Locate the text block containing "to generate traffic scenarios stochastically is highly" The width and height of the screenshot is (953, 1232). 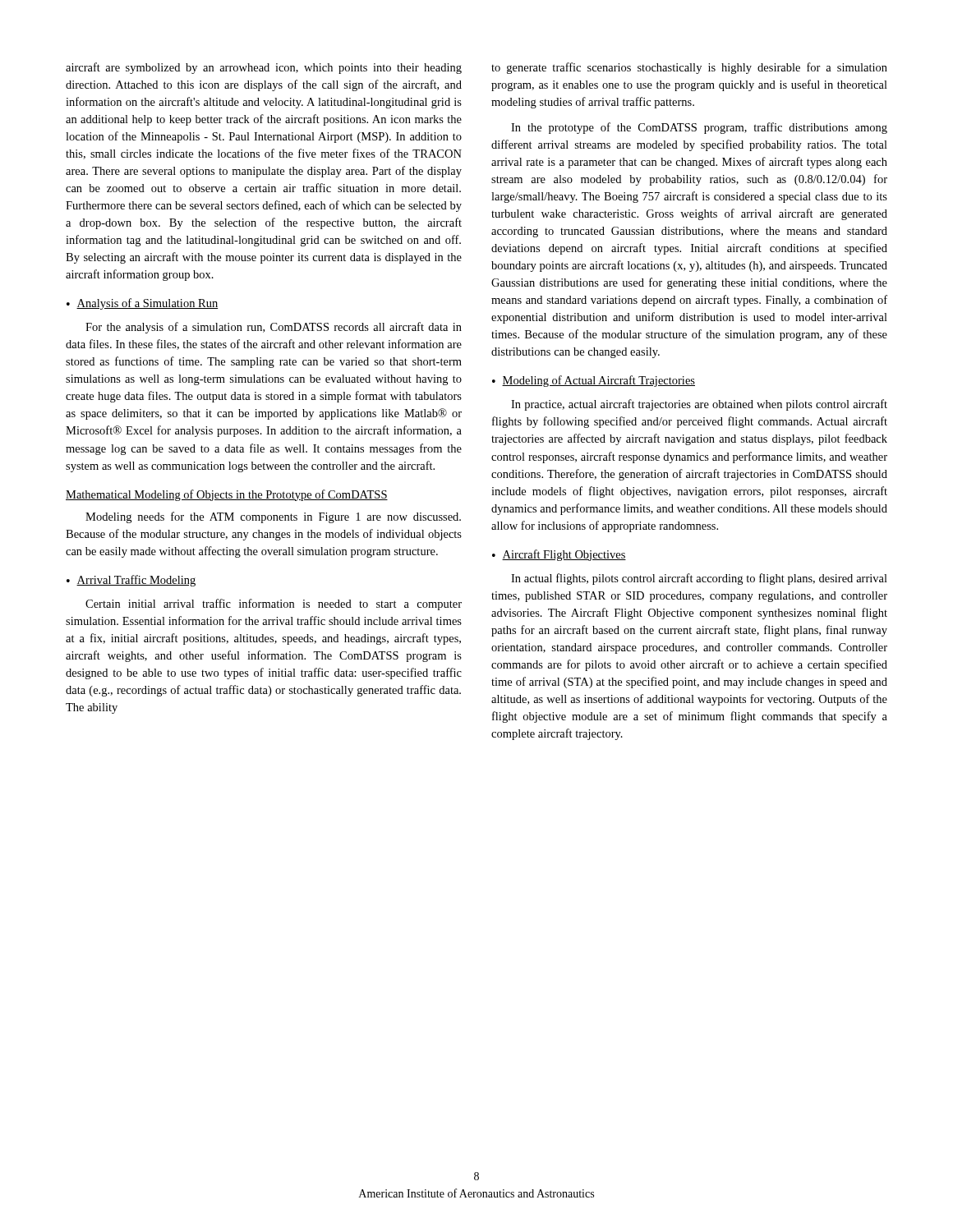[x=689, y=85]
